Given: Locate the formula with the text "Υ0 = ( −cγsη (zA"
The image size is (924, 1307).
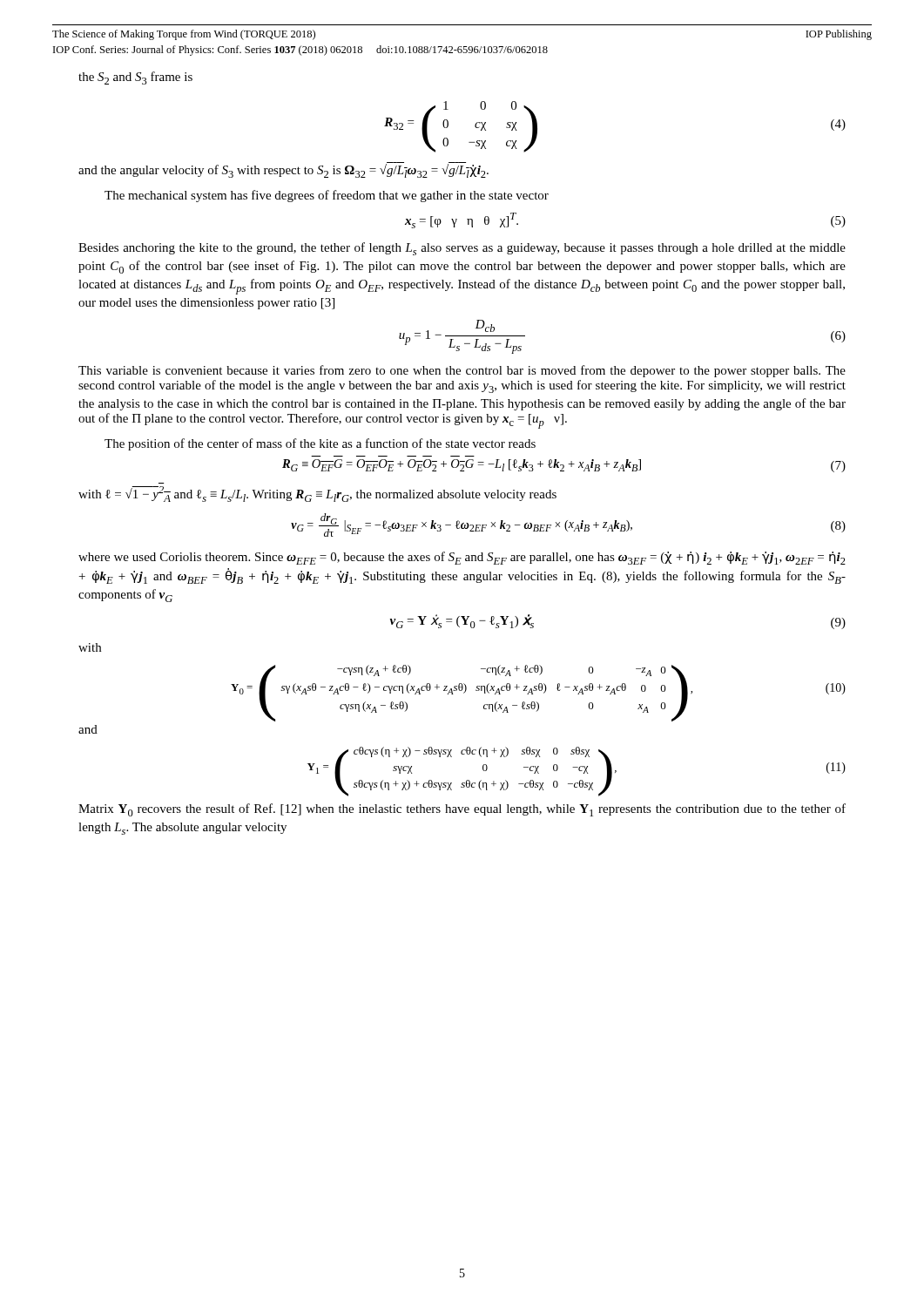Looking at the screenshot, I should [x=538, y=688].
